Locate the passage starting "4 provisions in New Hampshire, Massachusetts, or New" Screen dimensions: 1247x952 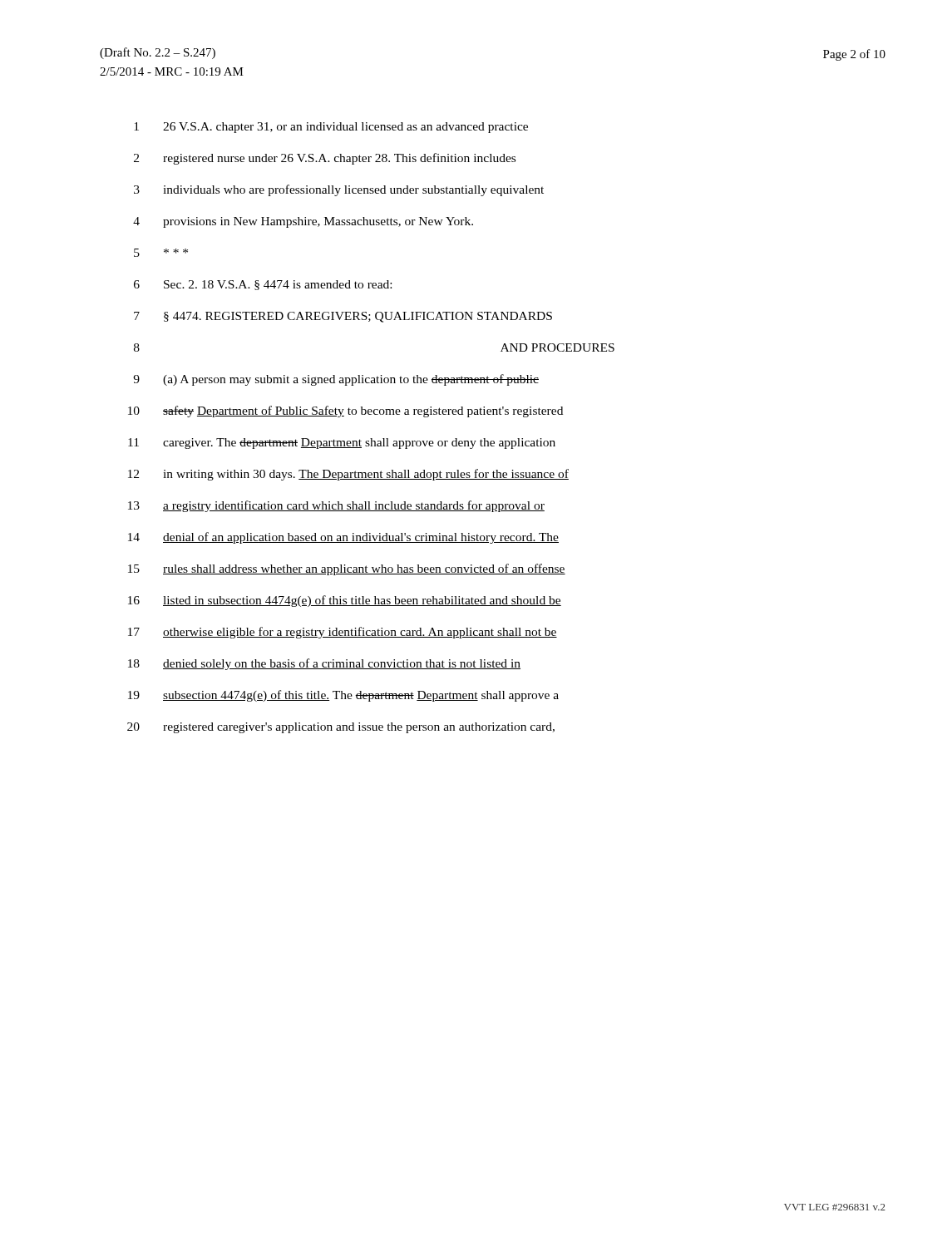(303, 222)
